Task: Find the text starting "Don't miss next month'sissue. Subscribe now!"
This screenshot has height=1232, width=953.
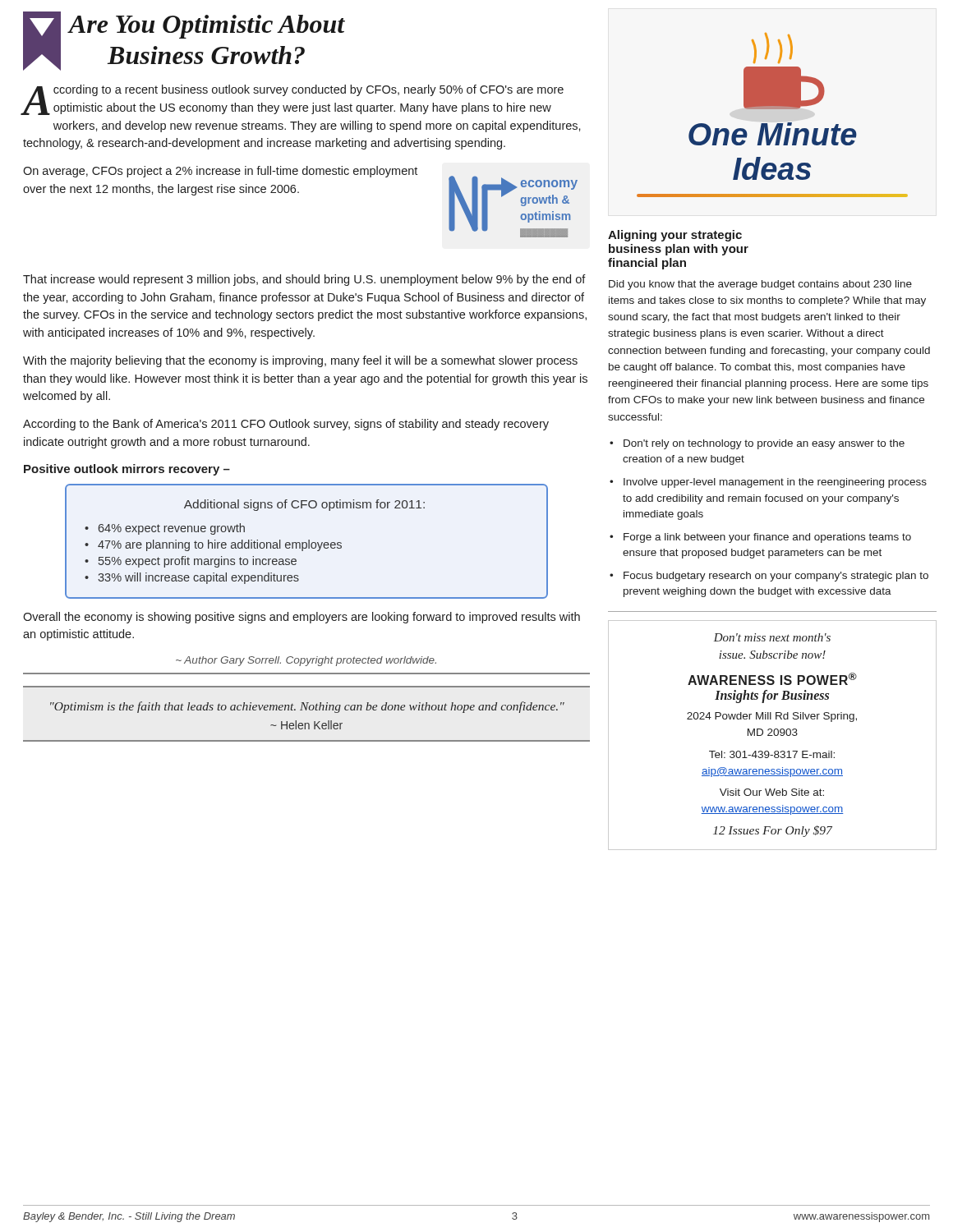Action: click(772, 733)
